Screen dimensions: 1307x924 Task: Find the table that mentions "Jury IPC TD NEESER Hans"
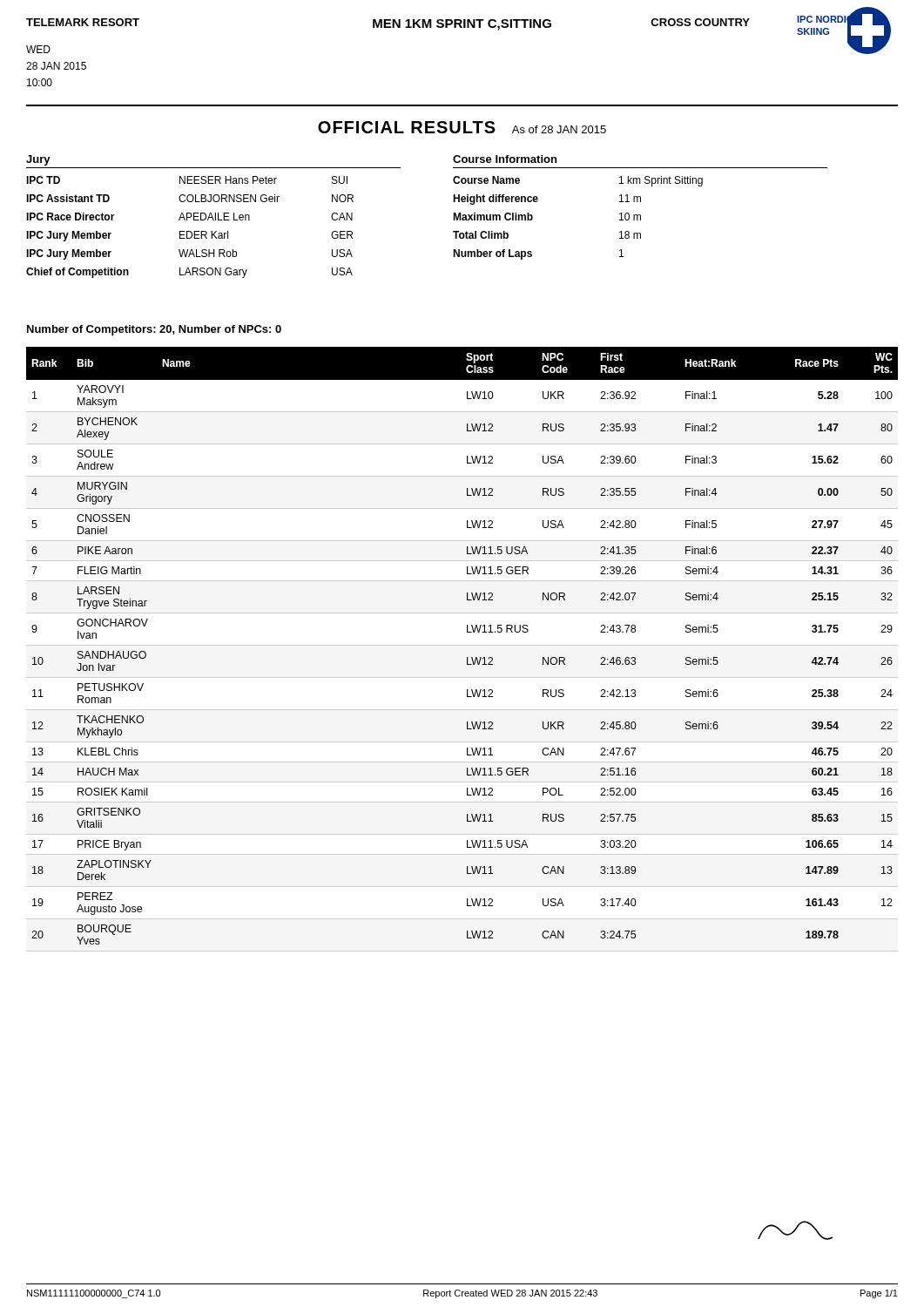(x=213, y=217)
